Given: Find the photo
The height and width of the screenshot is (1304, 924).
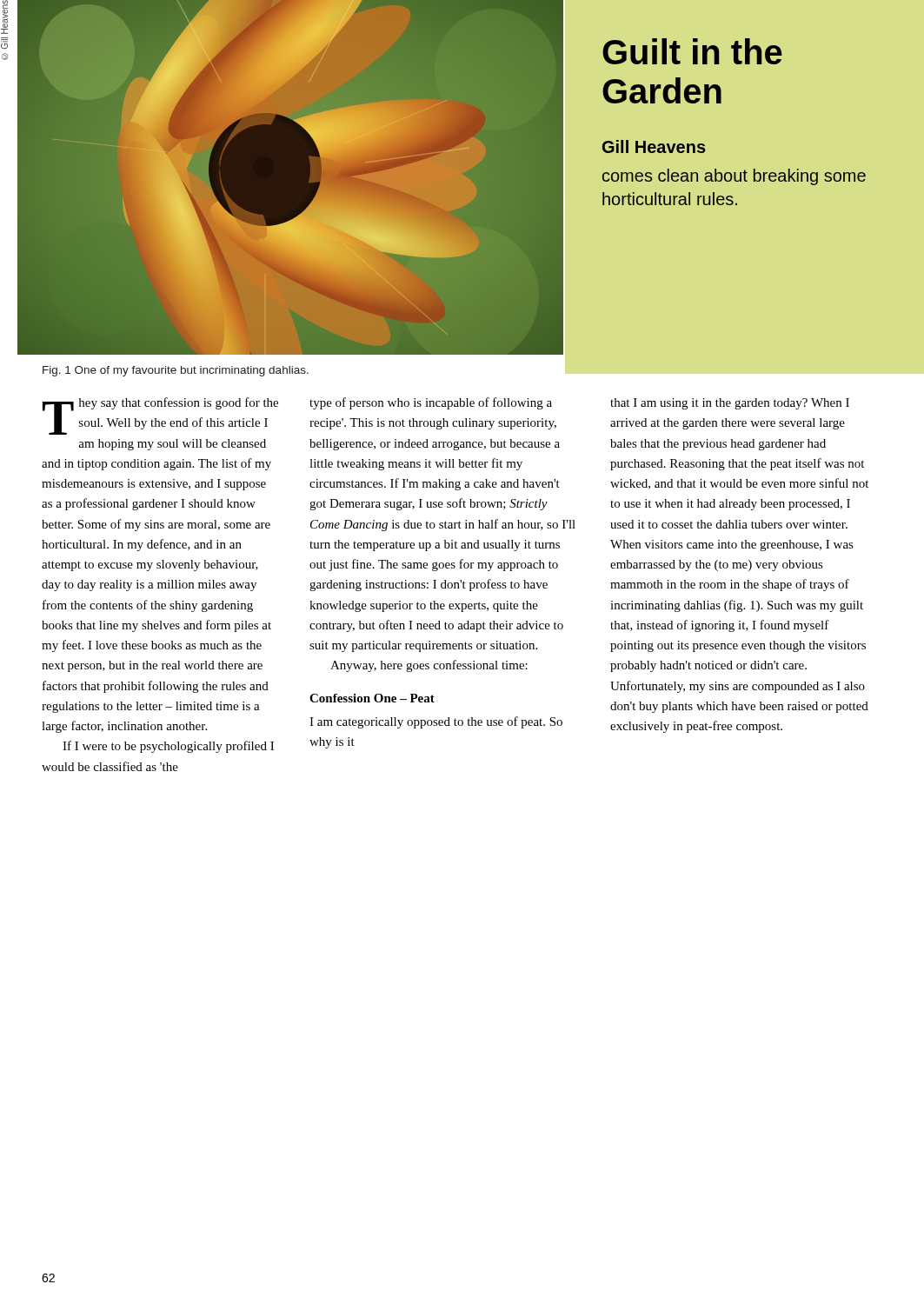Looking at the screenshot, I should click(x=283, y=178).
